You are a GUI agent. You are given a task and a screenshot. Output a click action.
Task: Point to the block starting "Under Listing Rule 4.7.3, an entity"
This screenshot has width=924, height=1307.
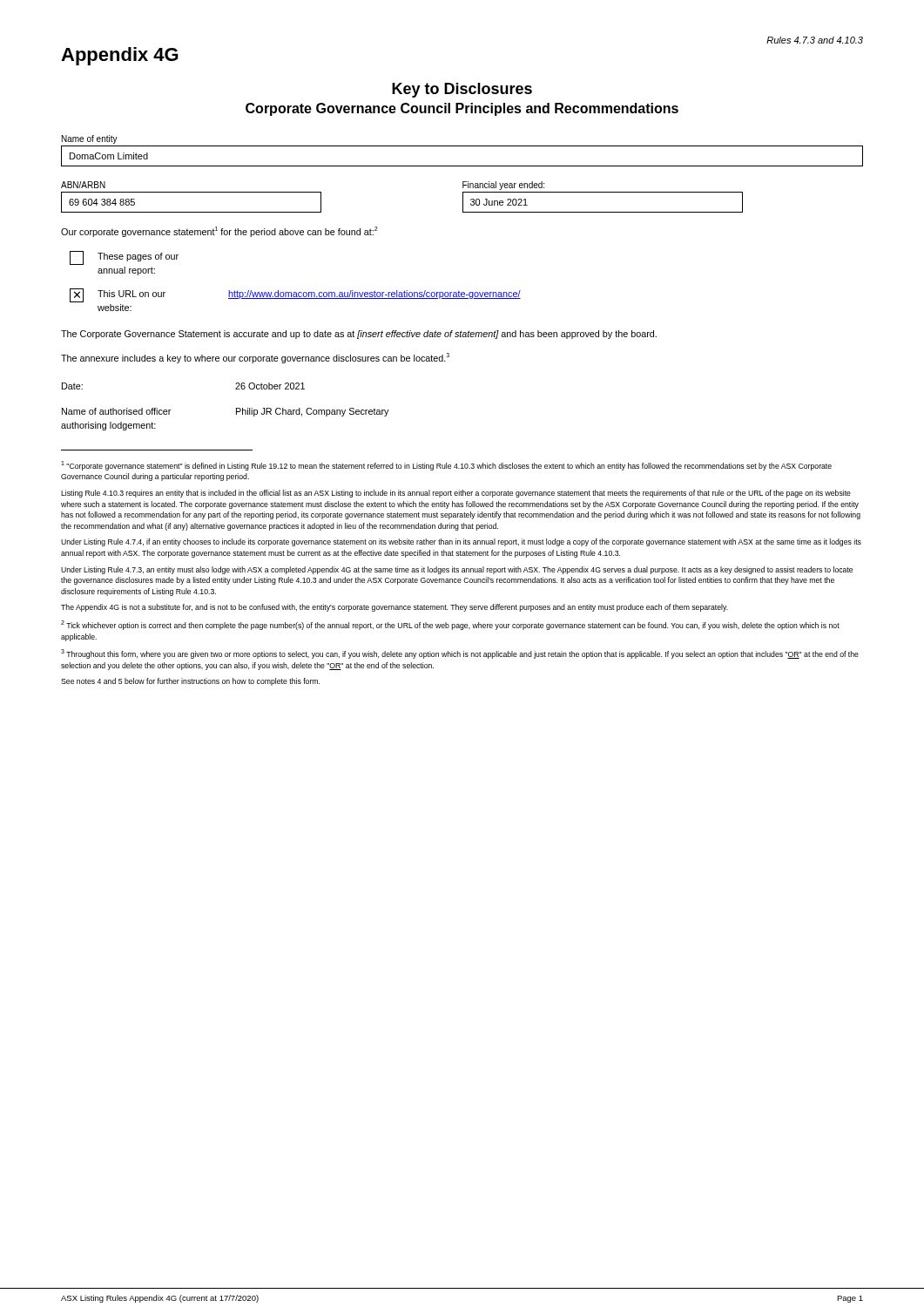[457, 581]
